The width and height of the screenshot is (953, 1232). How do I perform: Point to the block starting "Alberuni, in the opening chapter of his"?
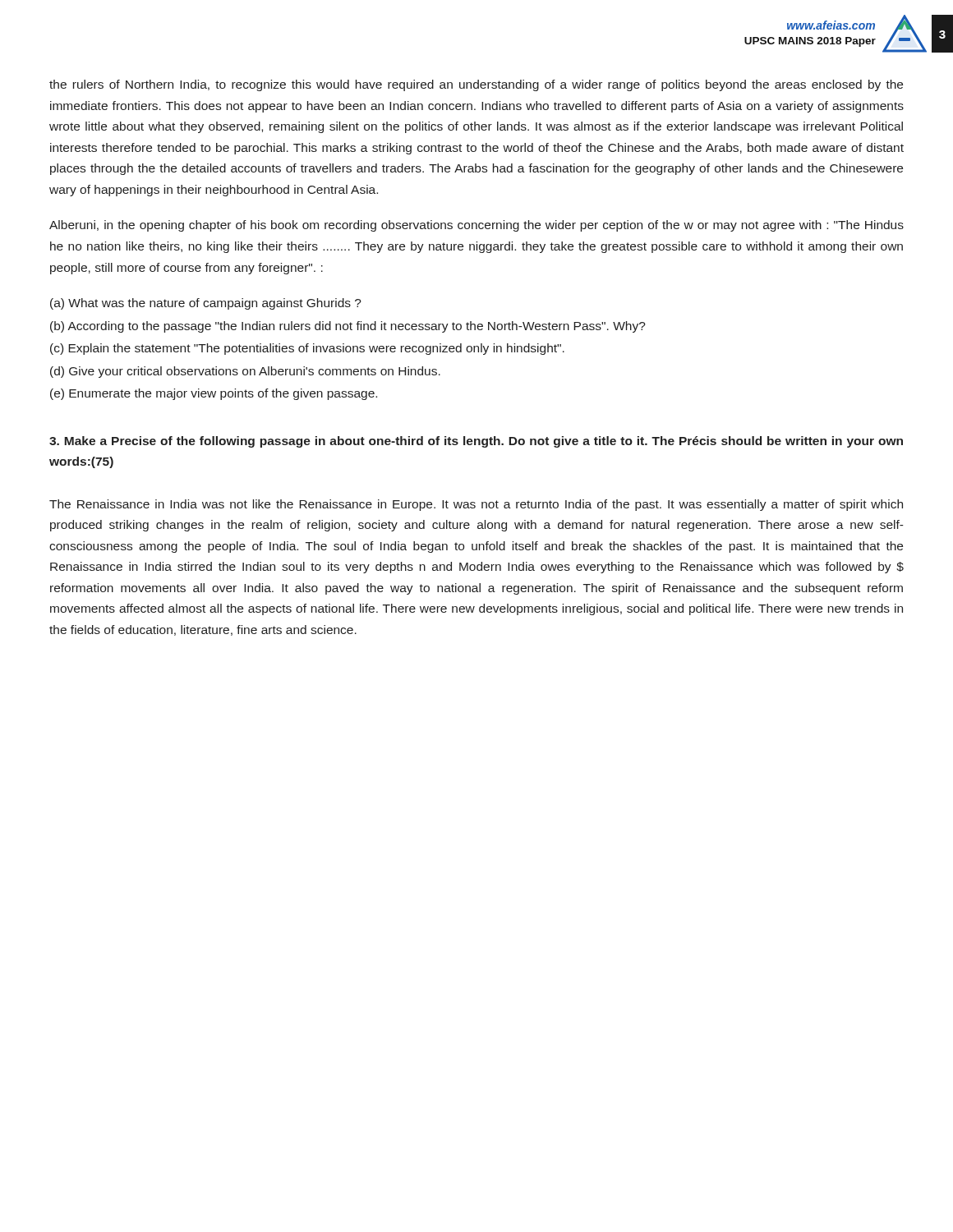pos(476,246)
